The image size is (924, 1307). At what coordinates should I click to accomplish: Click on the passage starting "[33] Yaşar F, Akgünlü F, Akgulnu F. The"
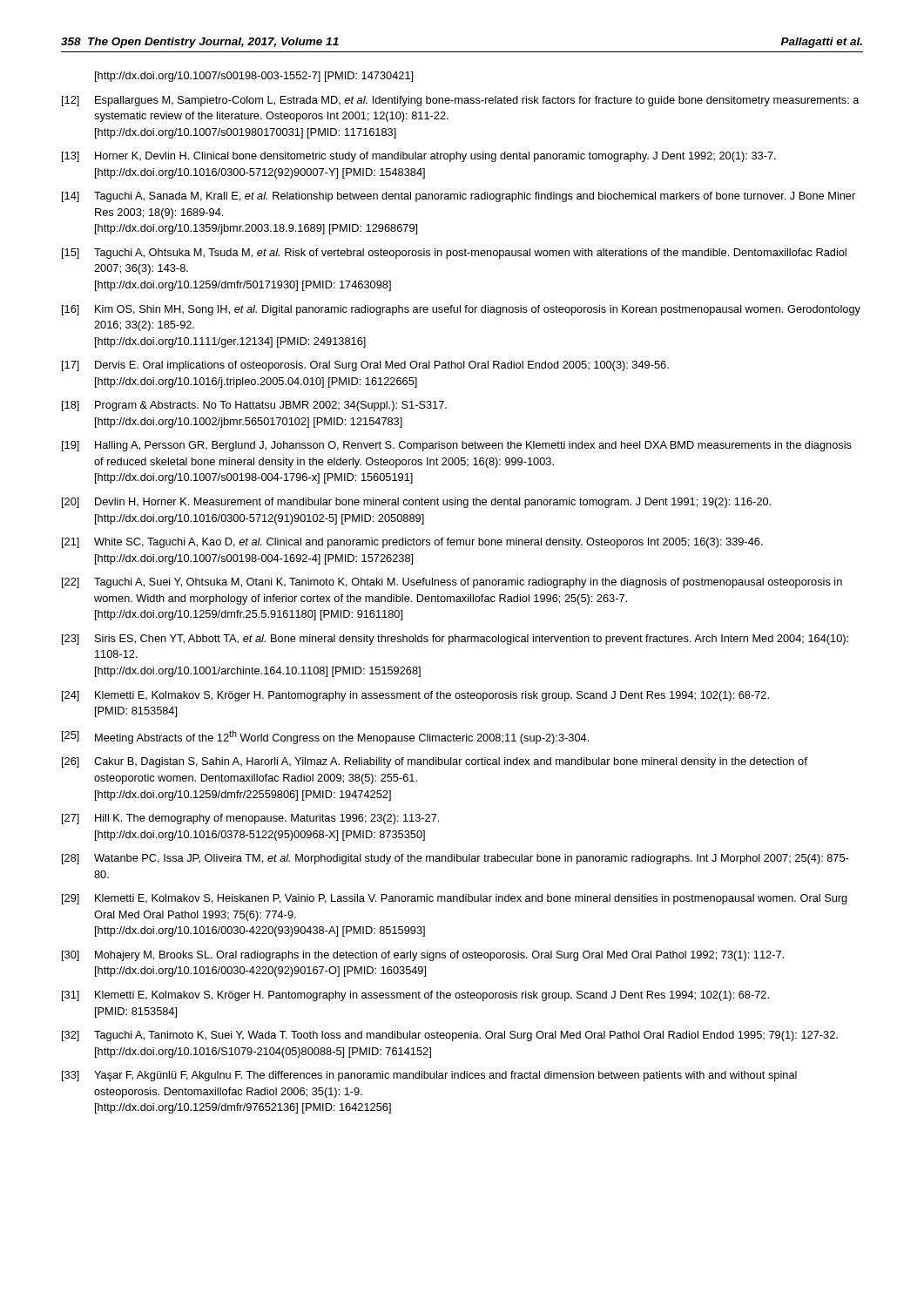tap(429, 1076)
